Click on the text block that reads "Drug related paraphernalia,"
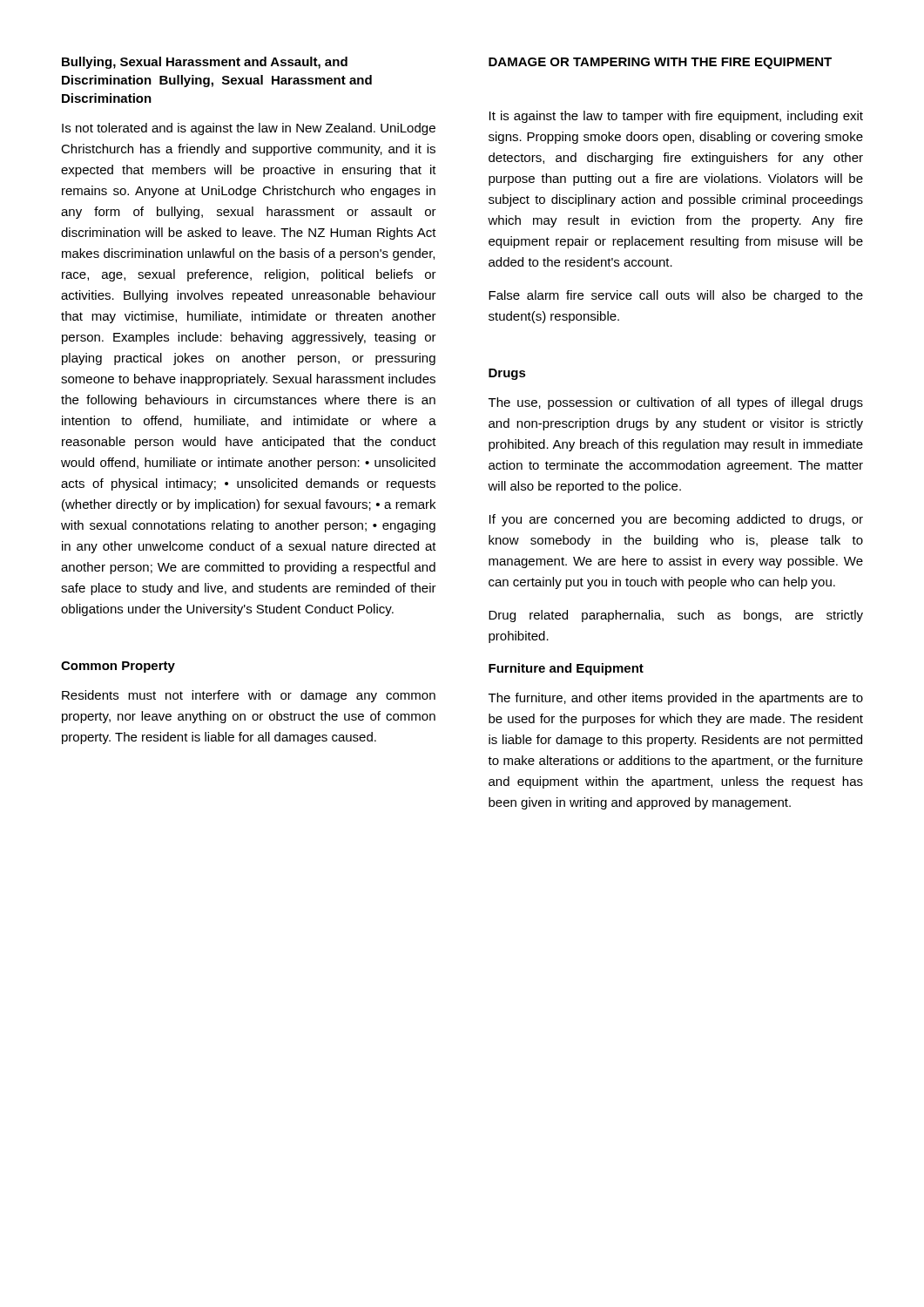Viewport: 924px width, 1307px height. click(x=676, y=625)
